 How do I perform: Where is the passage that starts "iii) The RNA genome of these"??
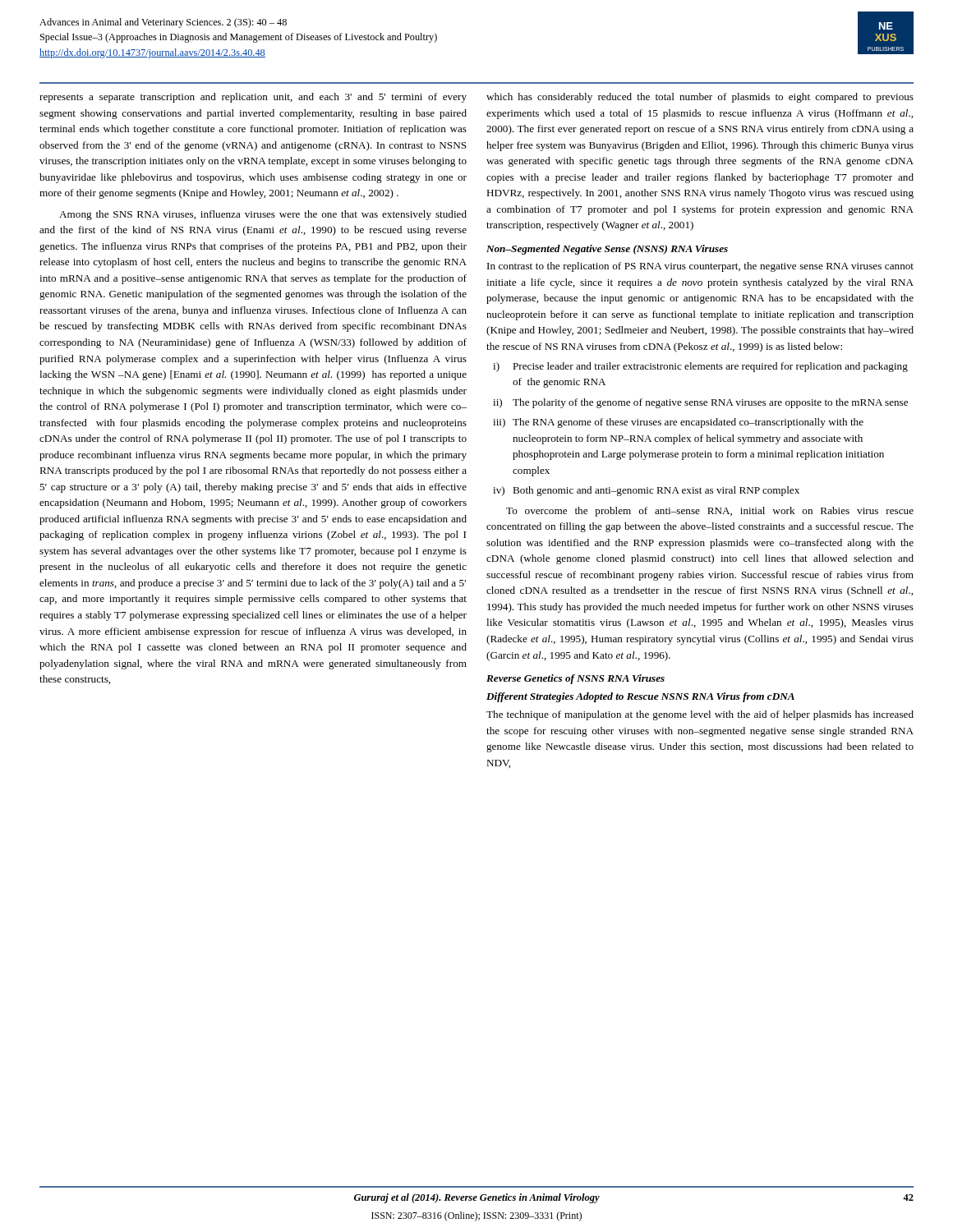(703, 446)
